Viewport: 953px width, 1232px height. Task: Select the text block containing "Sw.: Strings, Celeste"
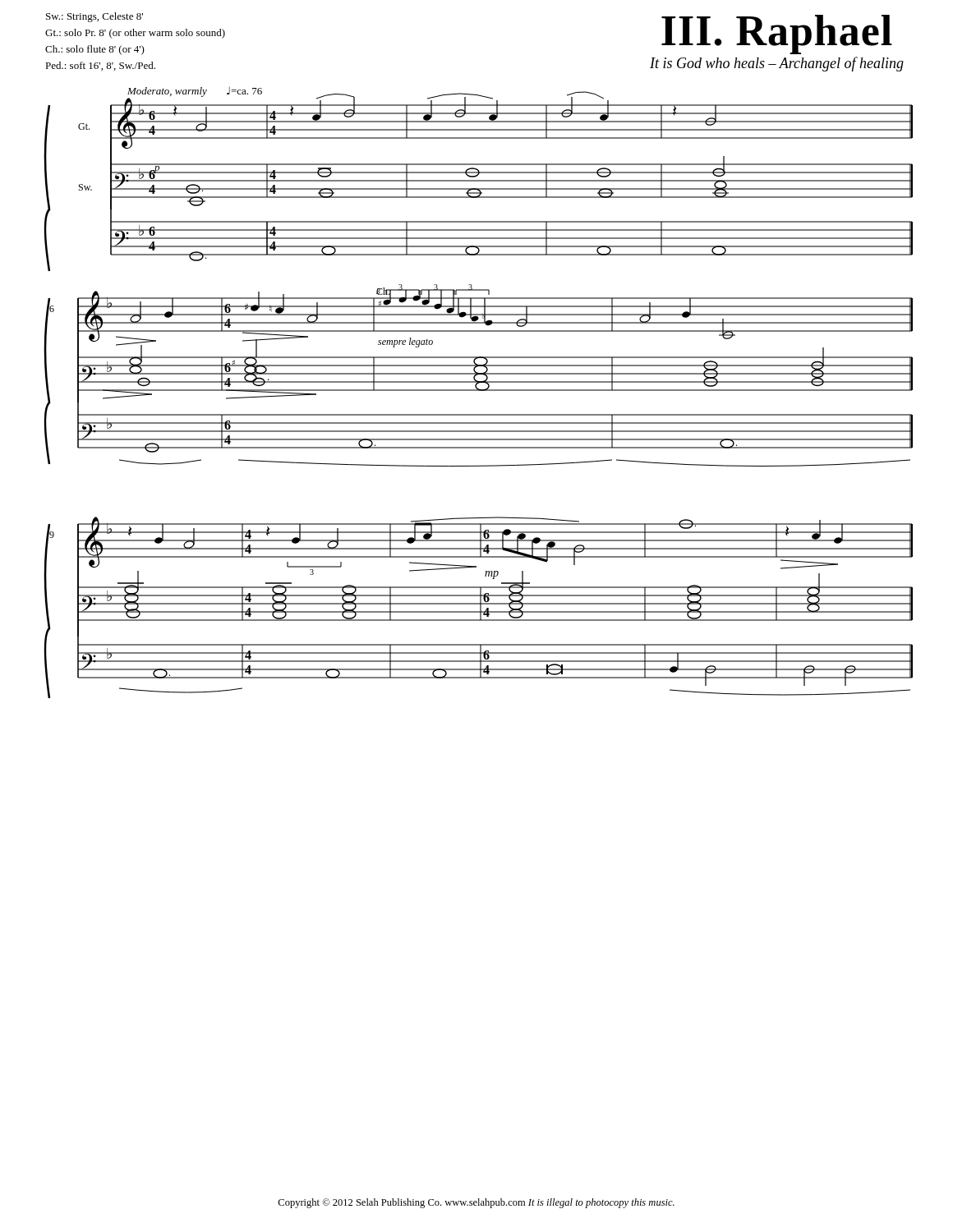click(135, 41)
